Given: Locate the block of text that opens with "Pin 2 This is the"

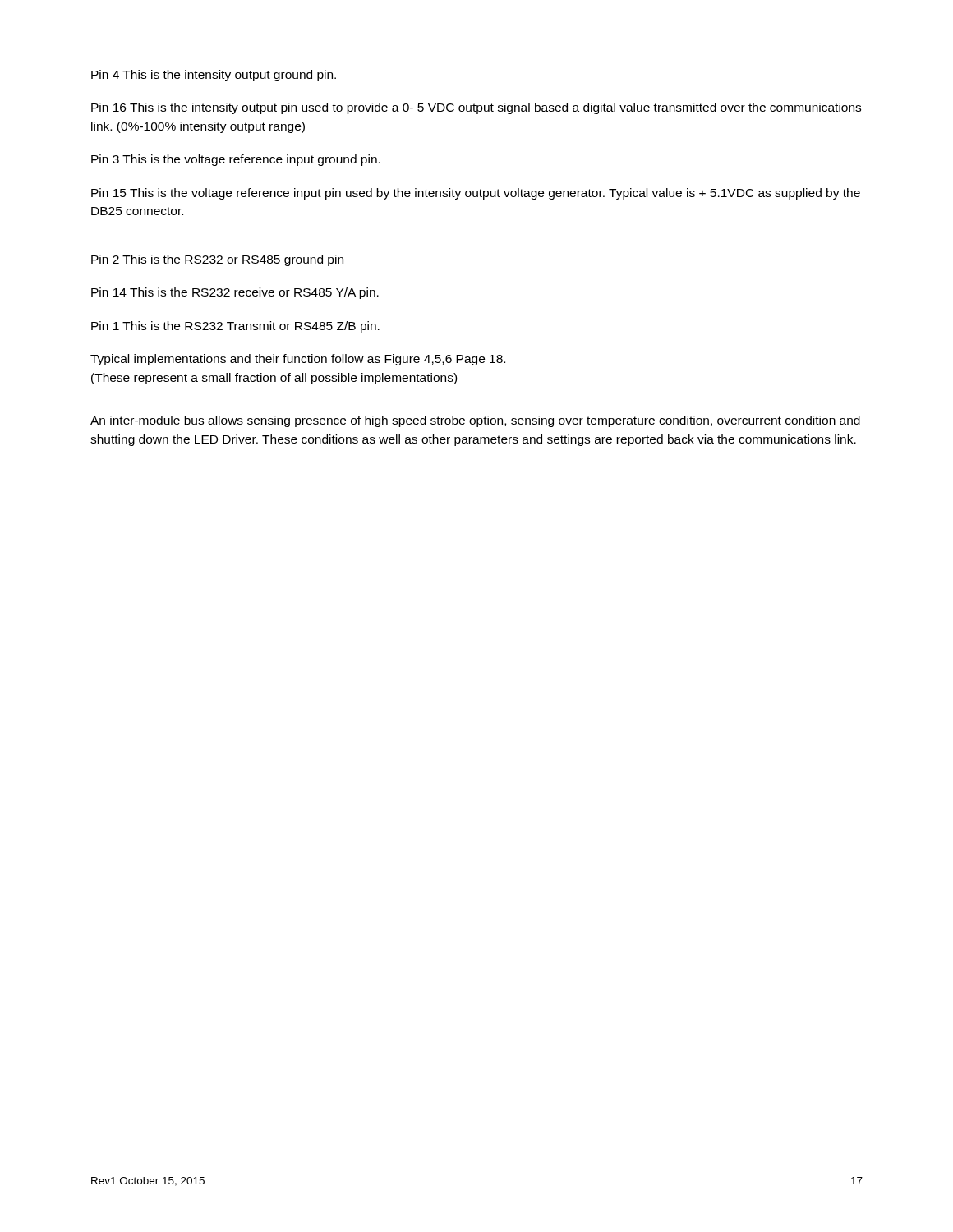Looking at the screenshot, I should 217,259.
